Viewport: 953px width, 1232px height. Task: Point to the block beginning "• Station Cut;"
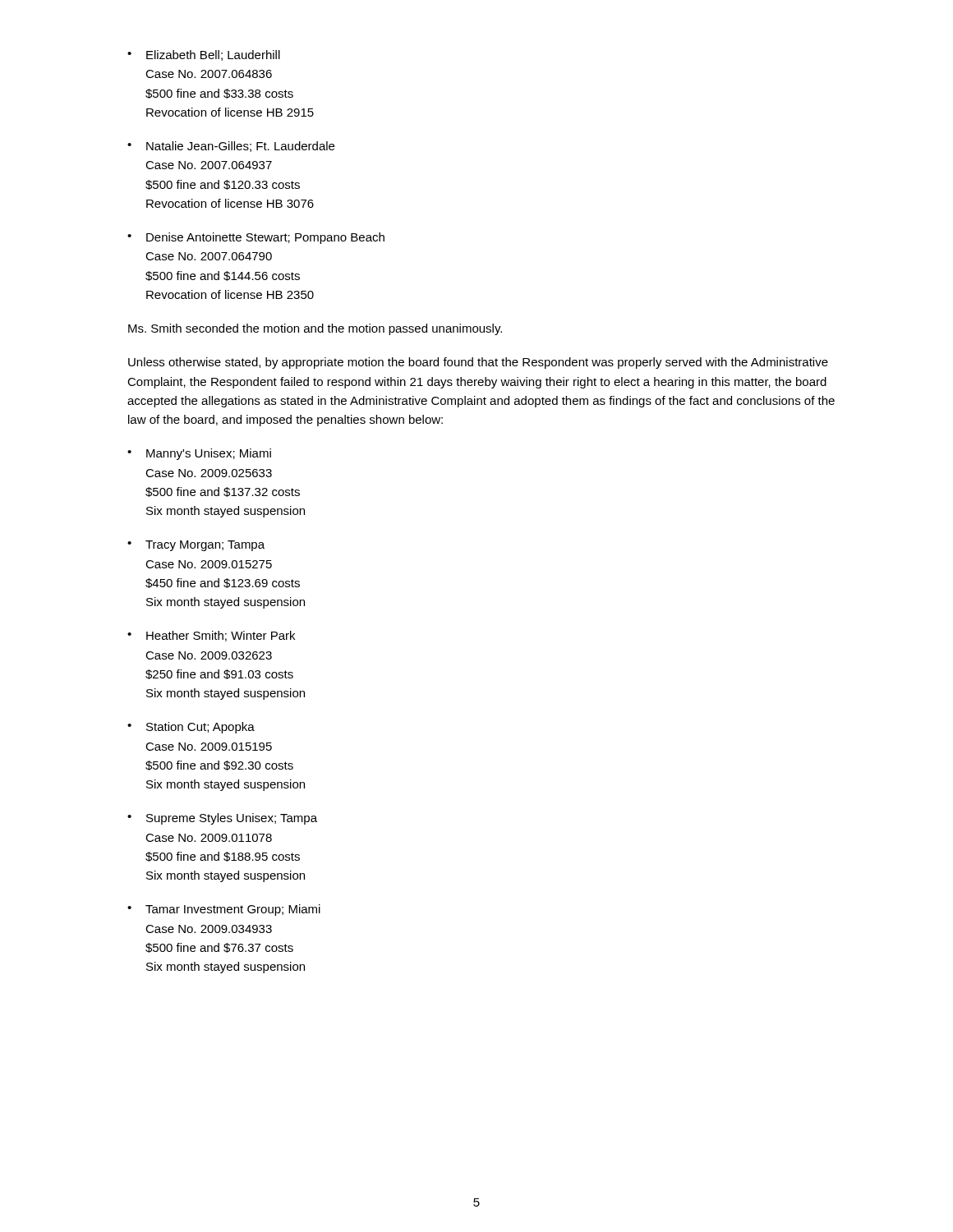[217, 755]
